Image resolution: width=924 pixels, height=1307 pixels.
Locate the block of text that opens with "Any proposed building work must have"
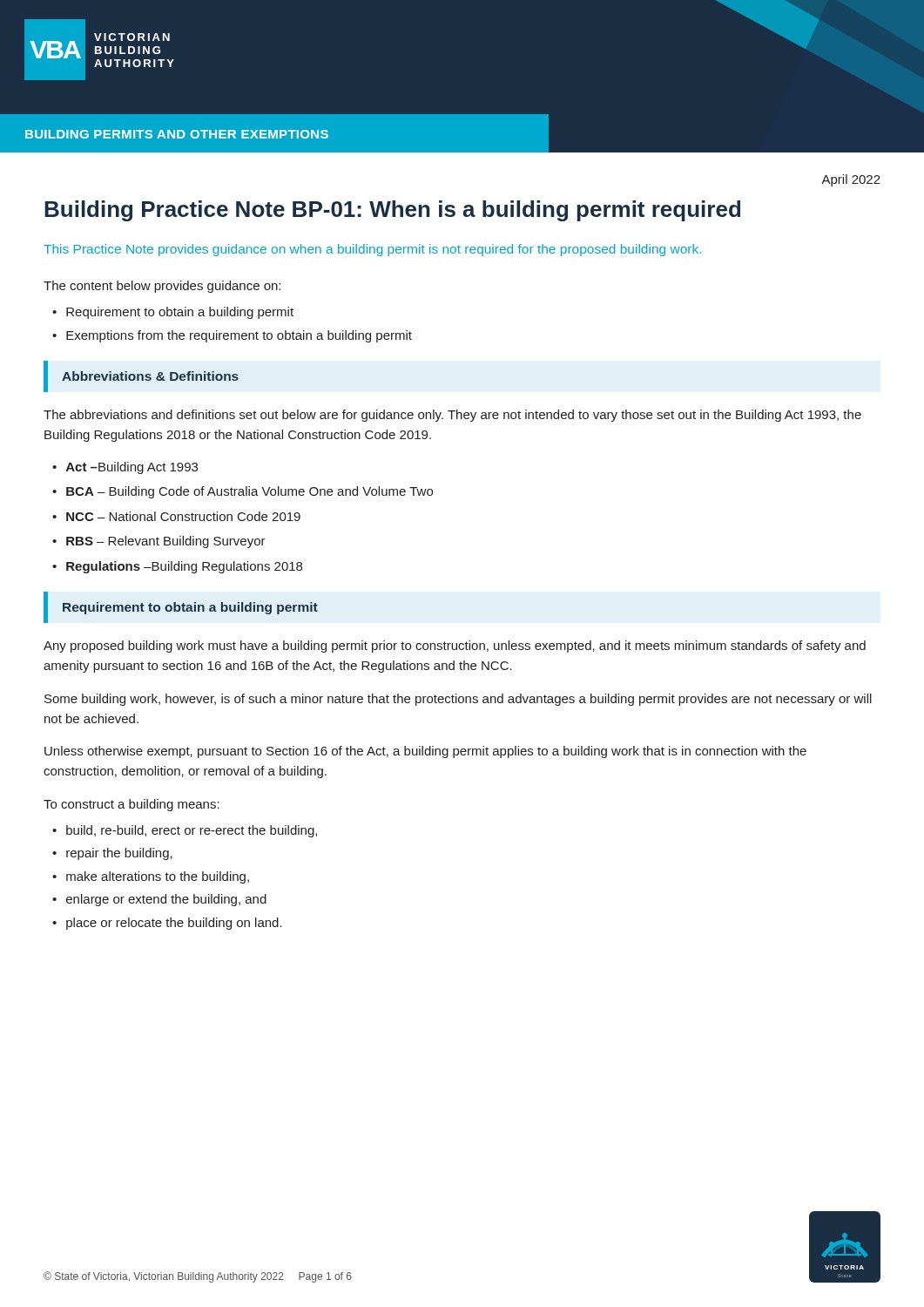[x=455, y=655]
